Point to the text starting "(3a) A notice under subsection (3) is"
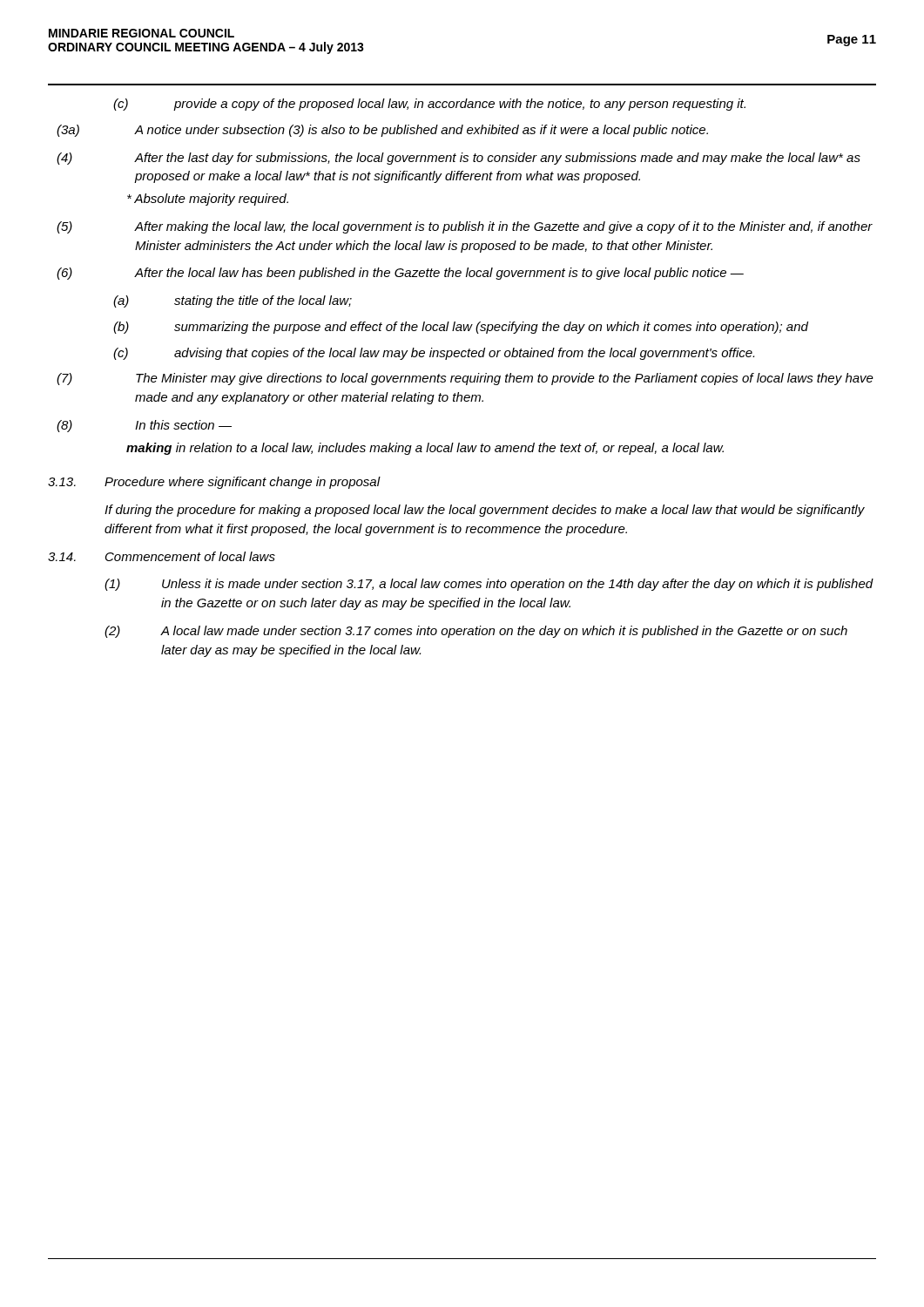The width and height of the screenshot is (924, 1307). coord(462,129)
